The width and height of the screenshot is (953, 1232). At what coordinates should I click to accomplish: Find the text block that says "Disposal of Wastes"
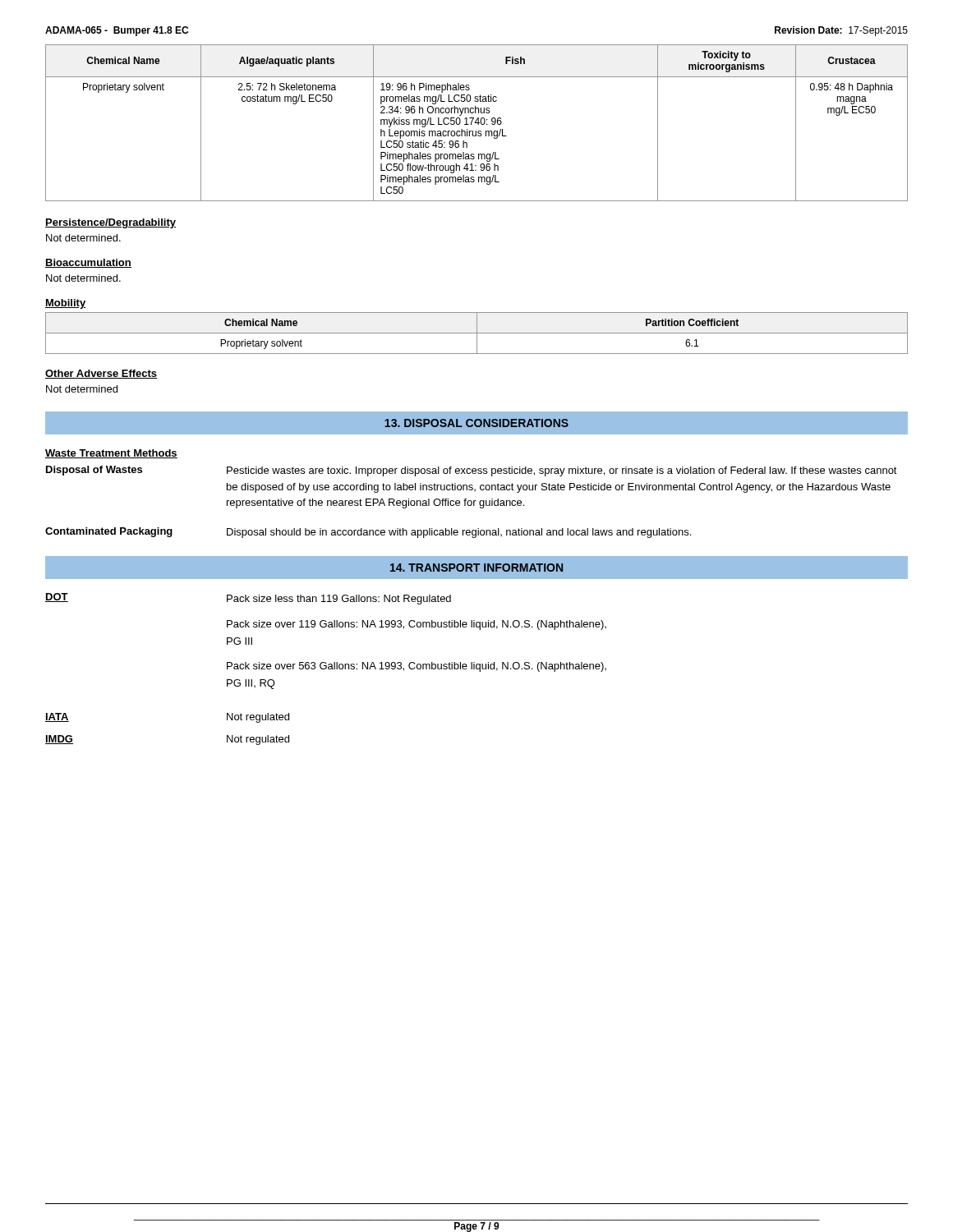pos(476,486)
